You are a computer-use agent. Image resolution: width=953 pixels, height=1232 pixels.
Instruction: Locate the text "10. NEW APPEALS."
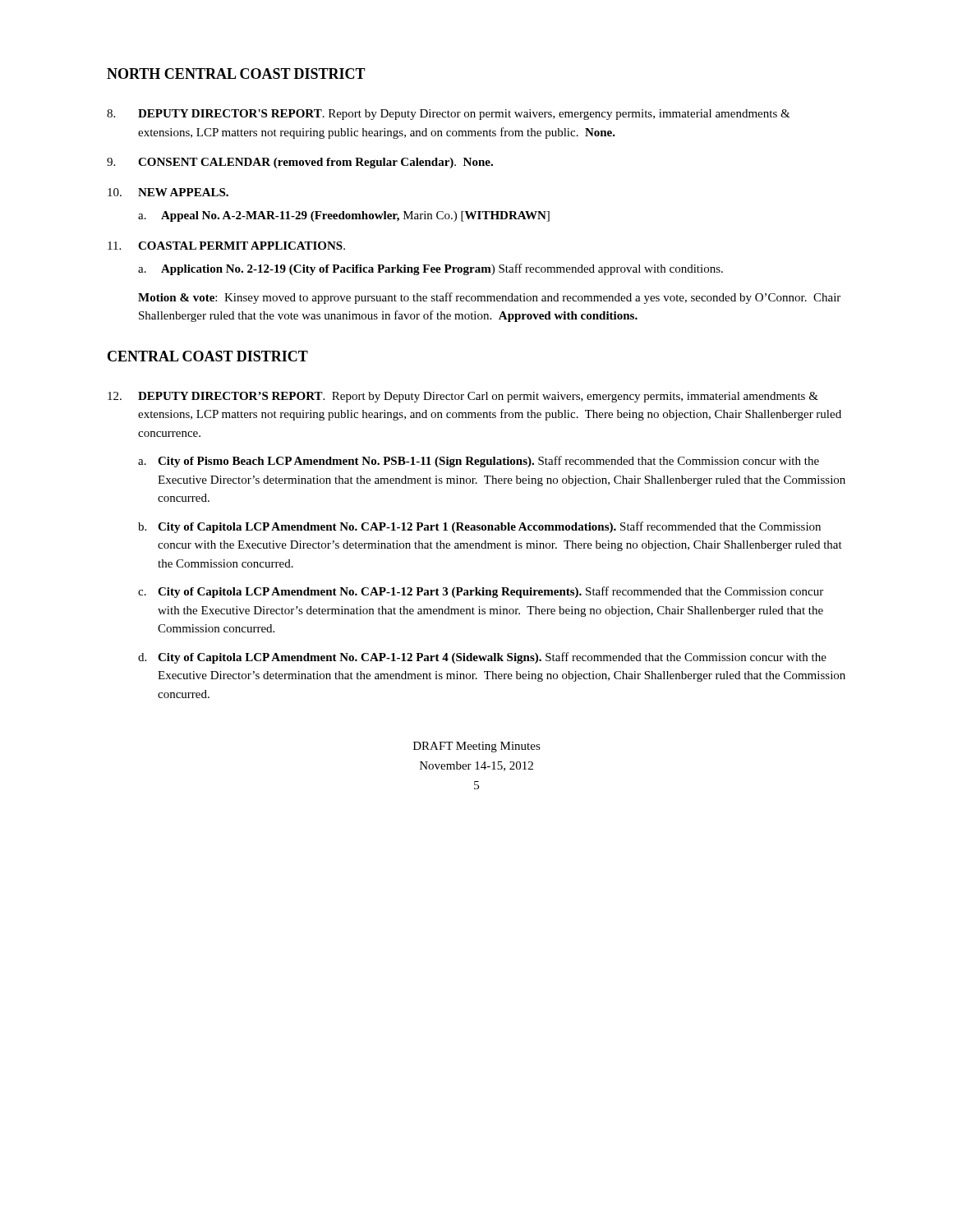[168, 192]
